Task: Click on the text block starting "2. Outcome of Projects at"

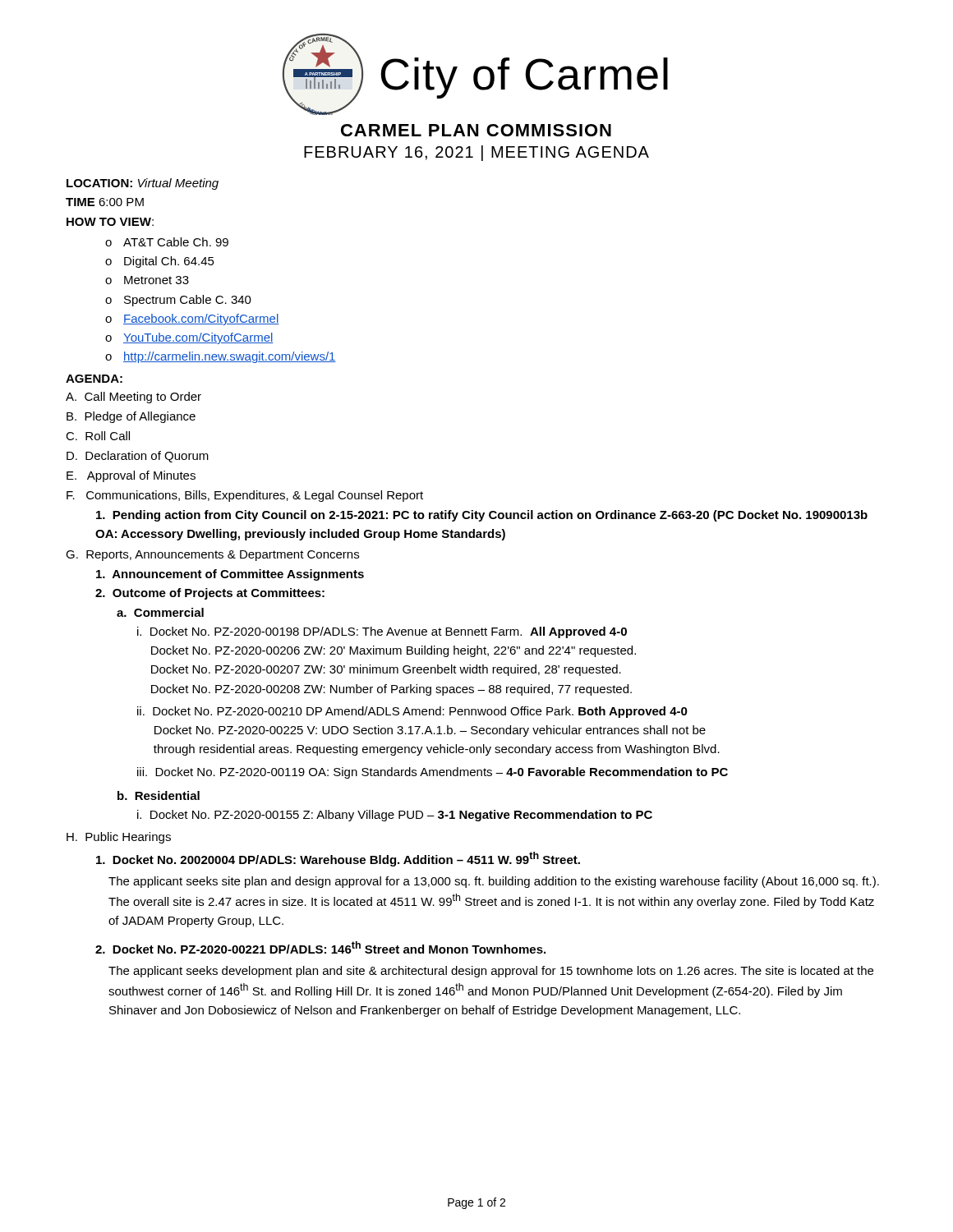Action: point(210,593)
